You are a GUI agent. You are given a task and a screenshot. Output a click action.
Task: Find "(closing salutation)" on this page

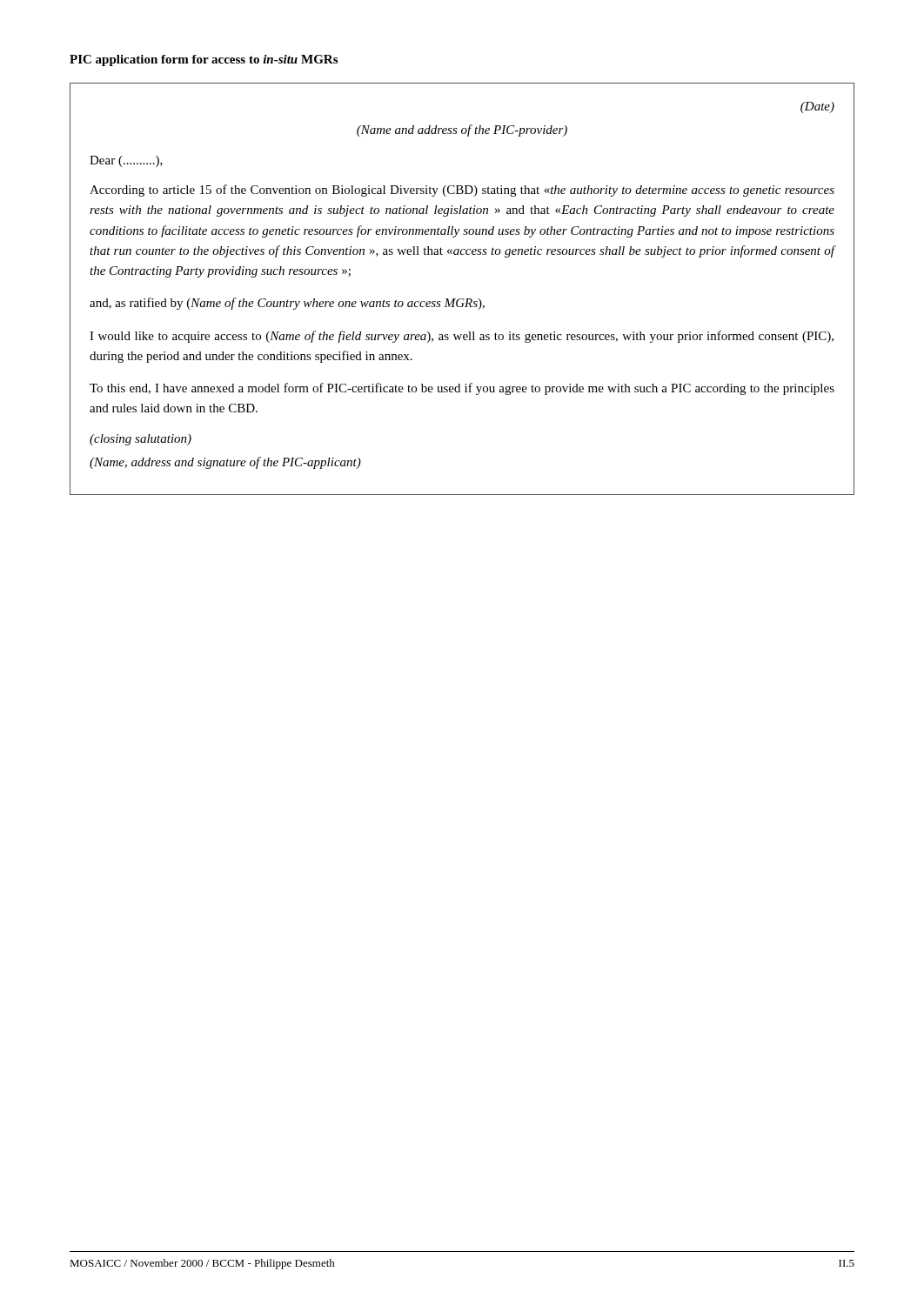click(141, 438)
